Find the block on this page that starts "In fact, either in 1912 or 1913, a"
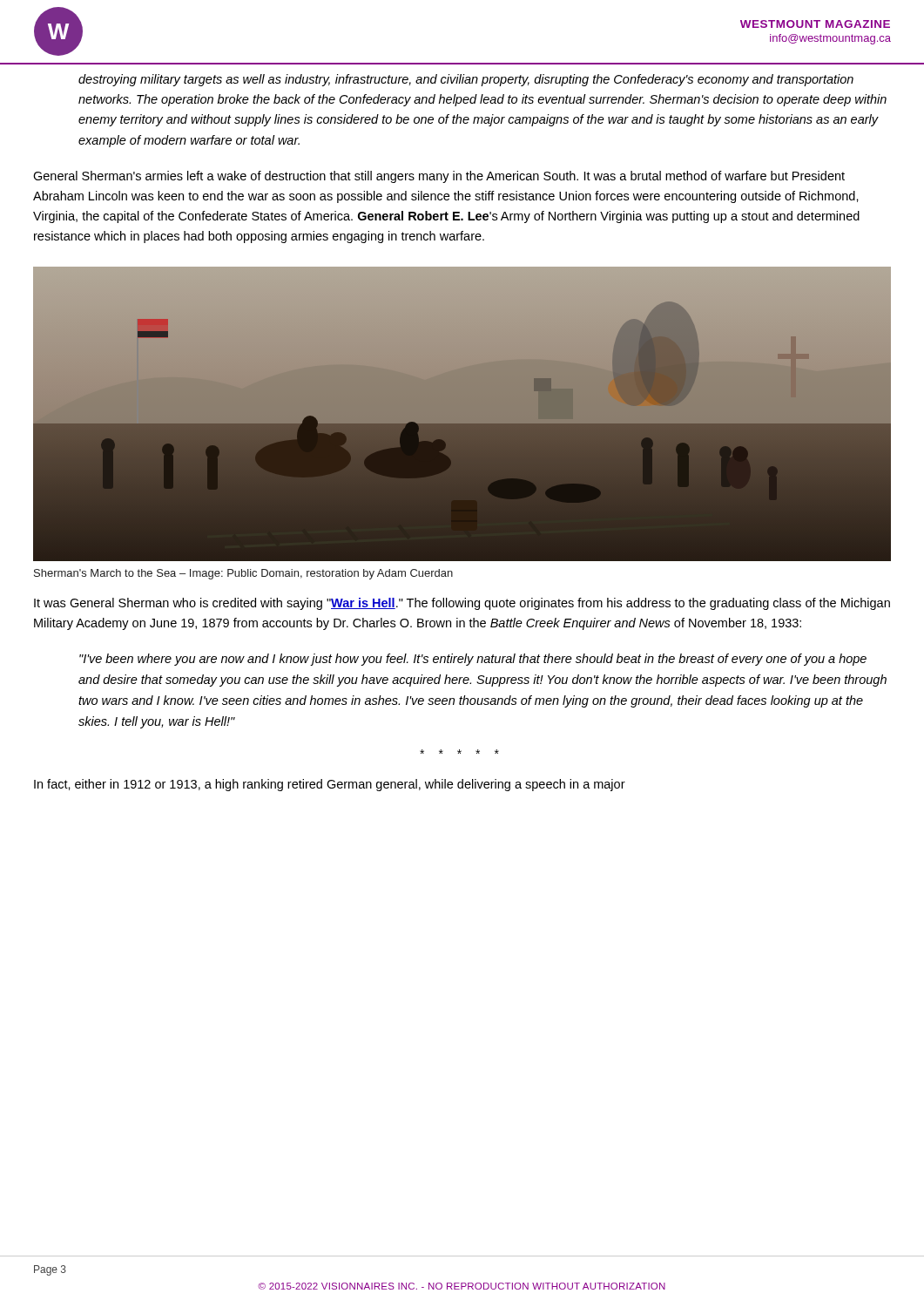 click(329, 784)
